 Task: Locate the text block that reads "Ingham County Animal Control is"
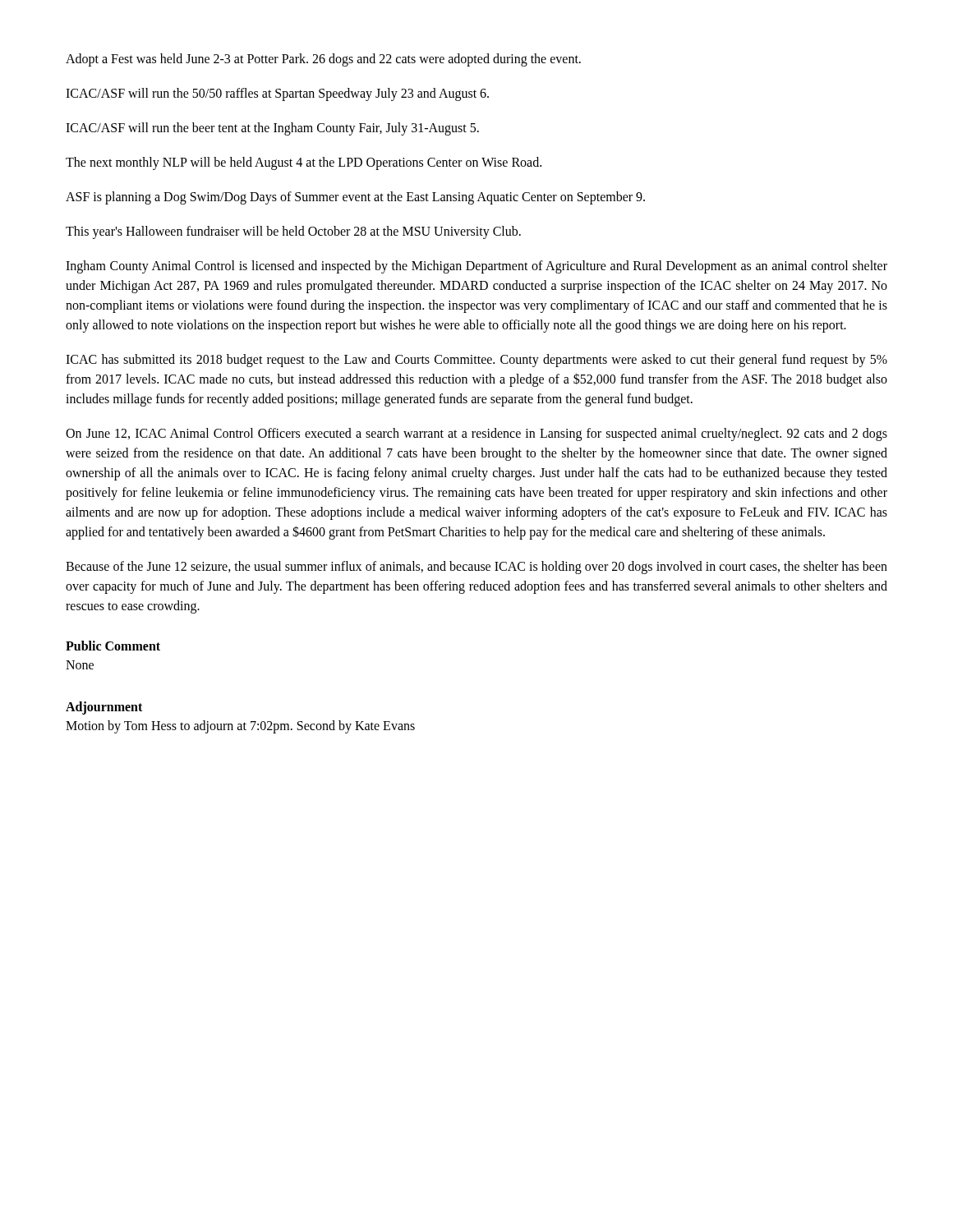[x=476, y=295]
